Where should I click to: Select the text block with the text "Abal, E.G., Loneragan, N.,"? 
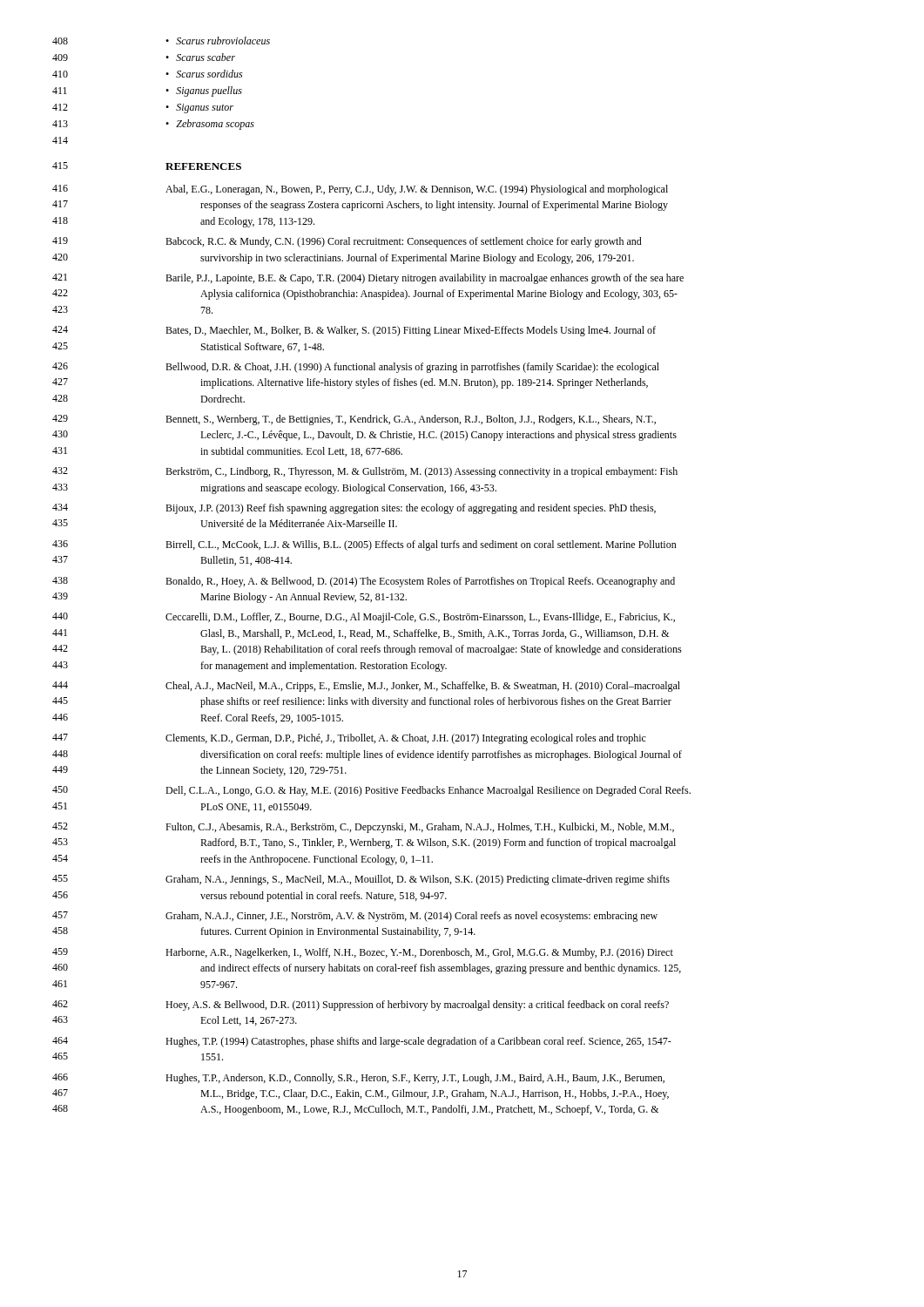pyautogui.click(x=417, y=189)
